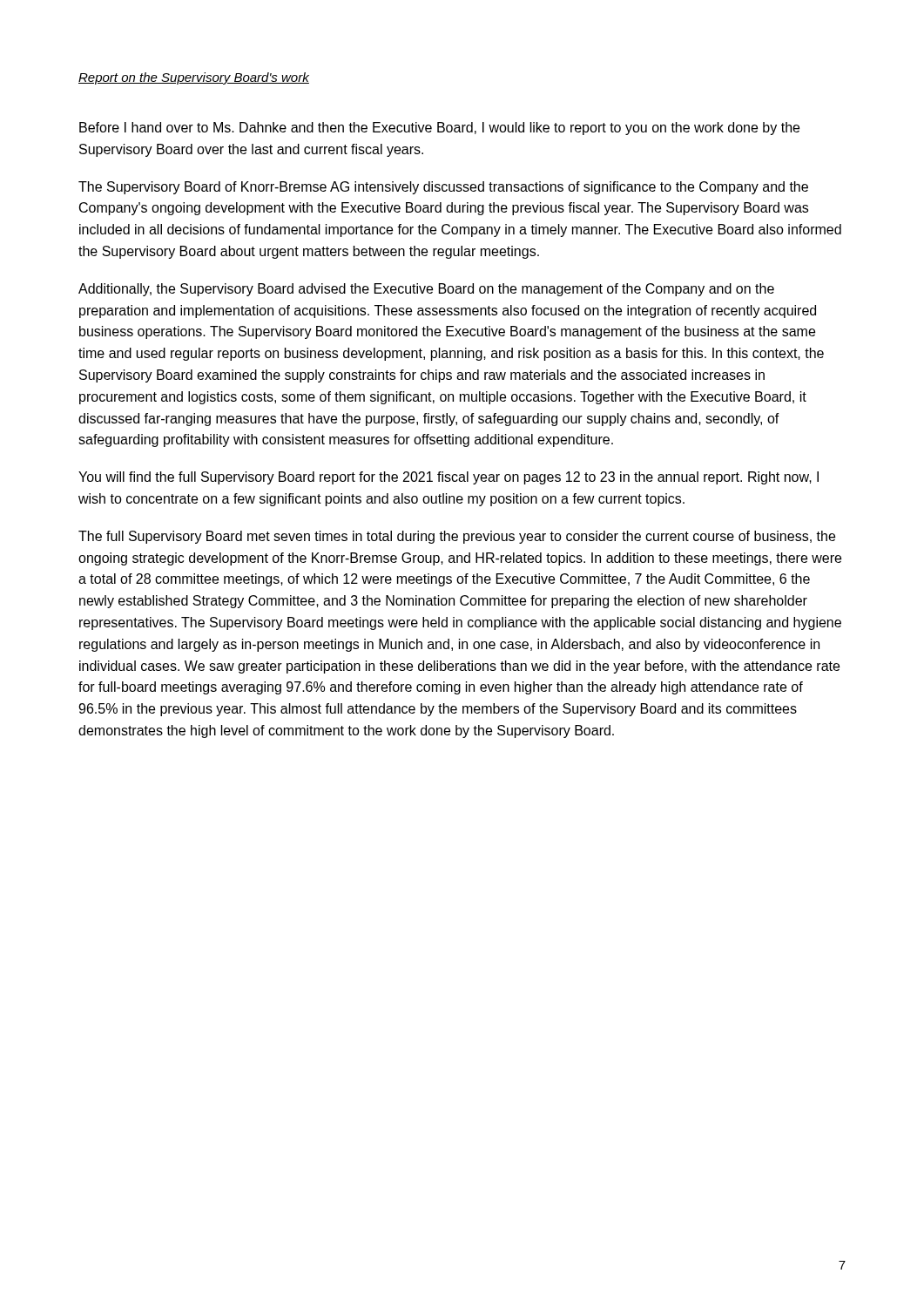Find the text block with the text "Additionally, the Supervisory Board advised the Executive"
Image resolution: width=924 pixels, height=1307 pixels.
(451, 364)
